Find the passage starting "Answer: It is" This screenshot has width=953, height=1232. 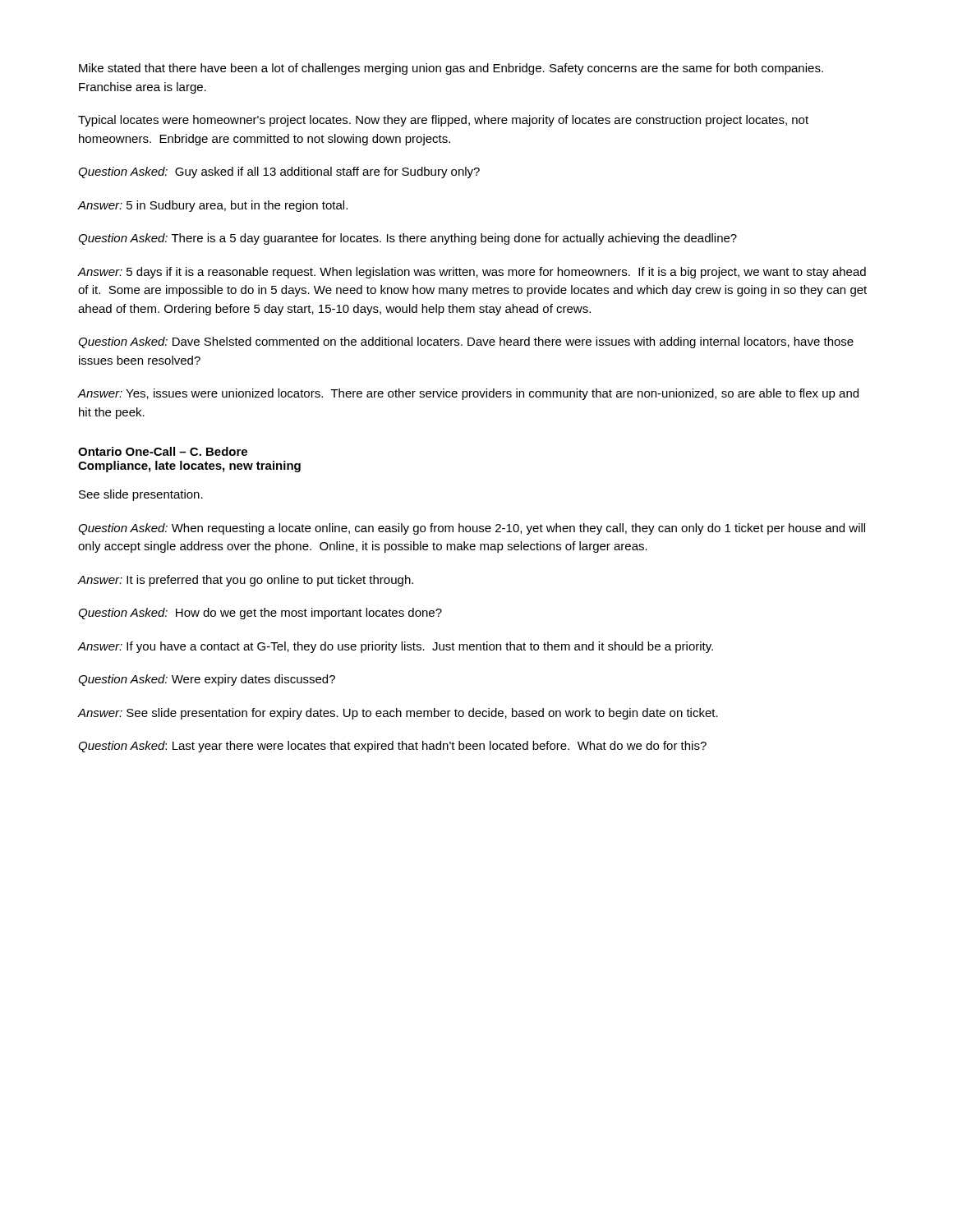(x=246, y=579)
